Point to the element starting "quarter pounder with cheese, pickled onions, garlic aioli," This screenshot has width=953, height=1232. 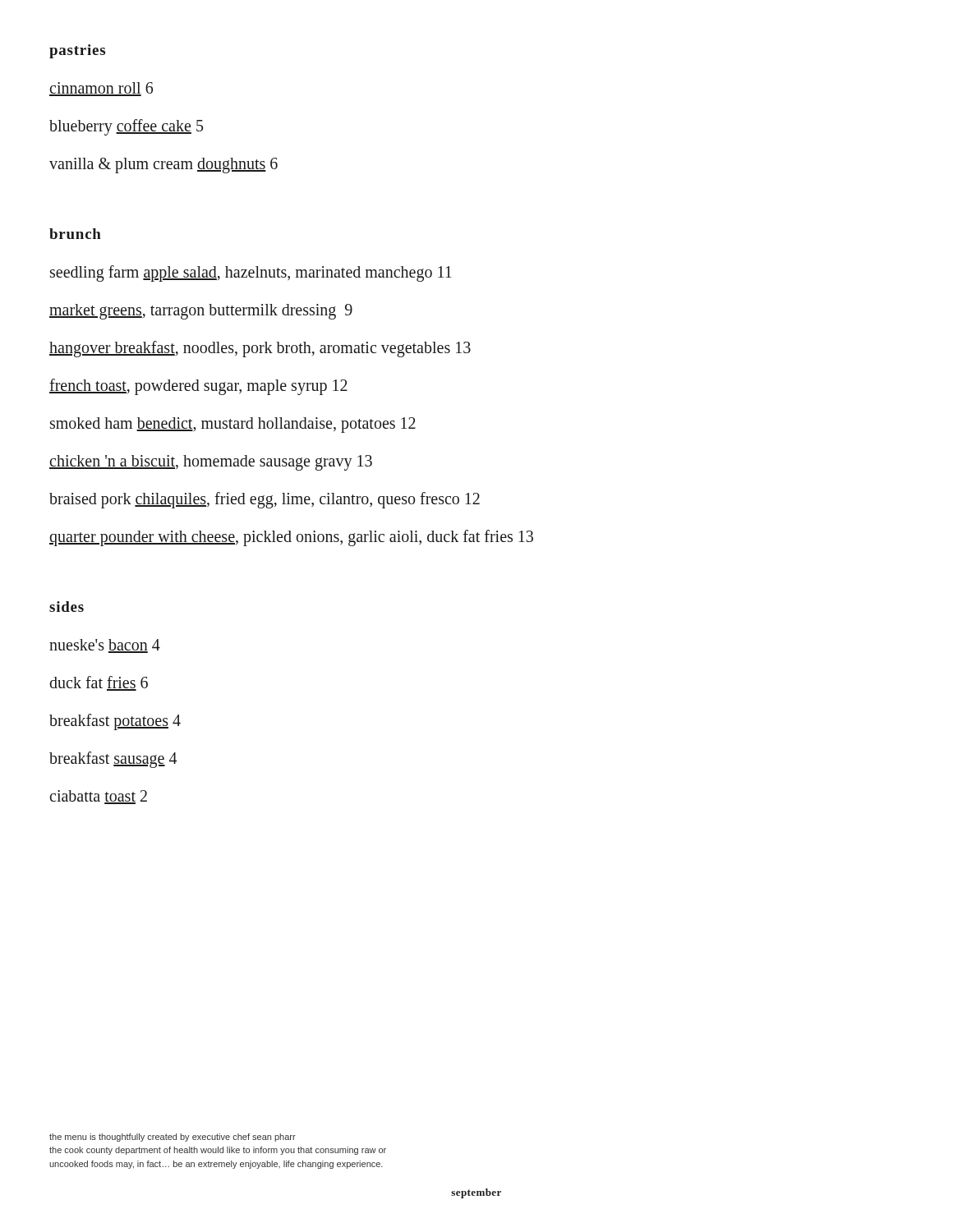coord(292,536)
